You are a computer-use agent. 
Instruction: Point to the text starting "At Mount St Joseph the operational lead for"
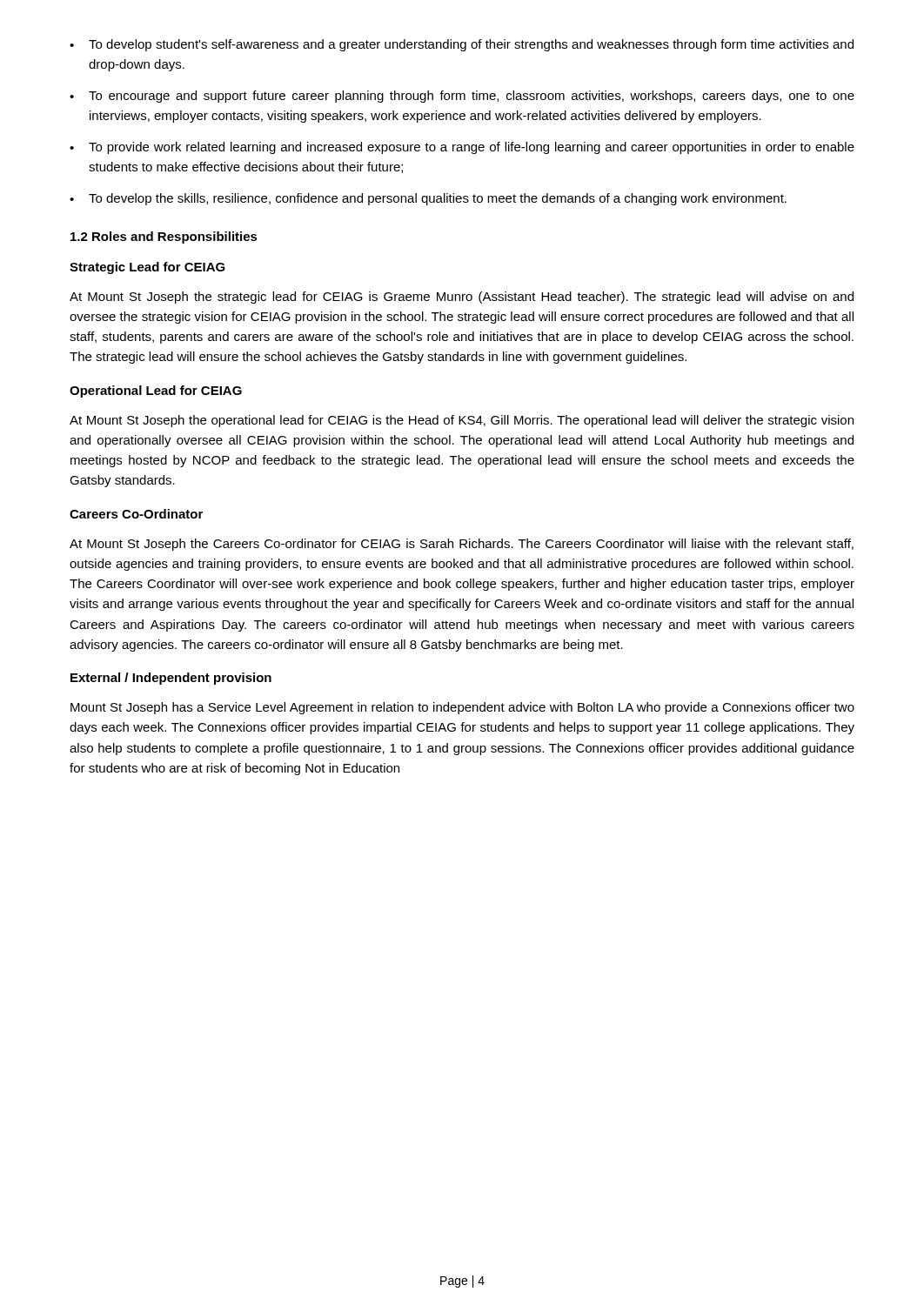tap(462, 450)
